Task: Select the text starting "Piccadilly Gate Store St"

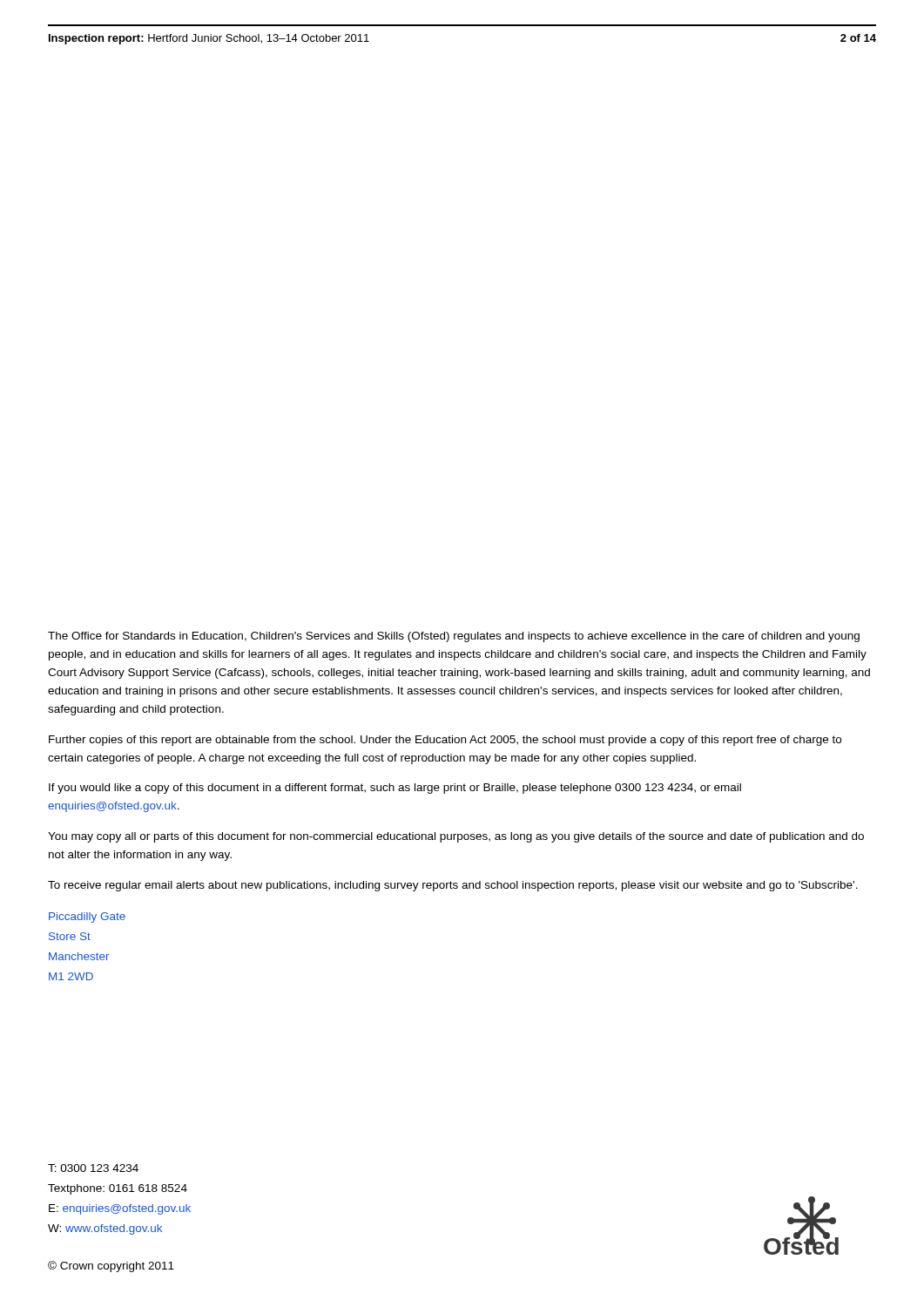Action: coord(87,946)
